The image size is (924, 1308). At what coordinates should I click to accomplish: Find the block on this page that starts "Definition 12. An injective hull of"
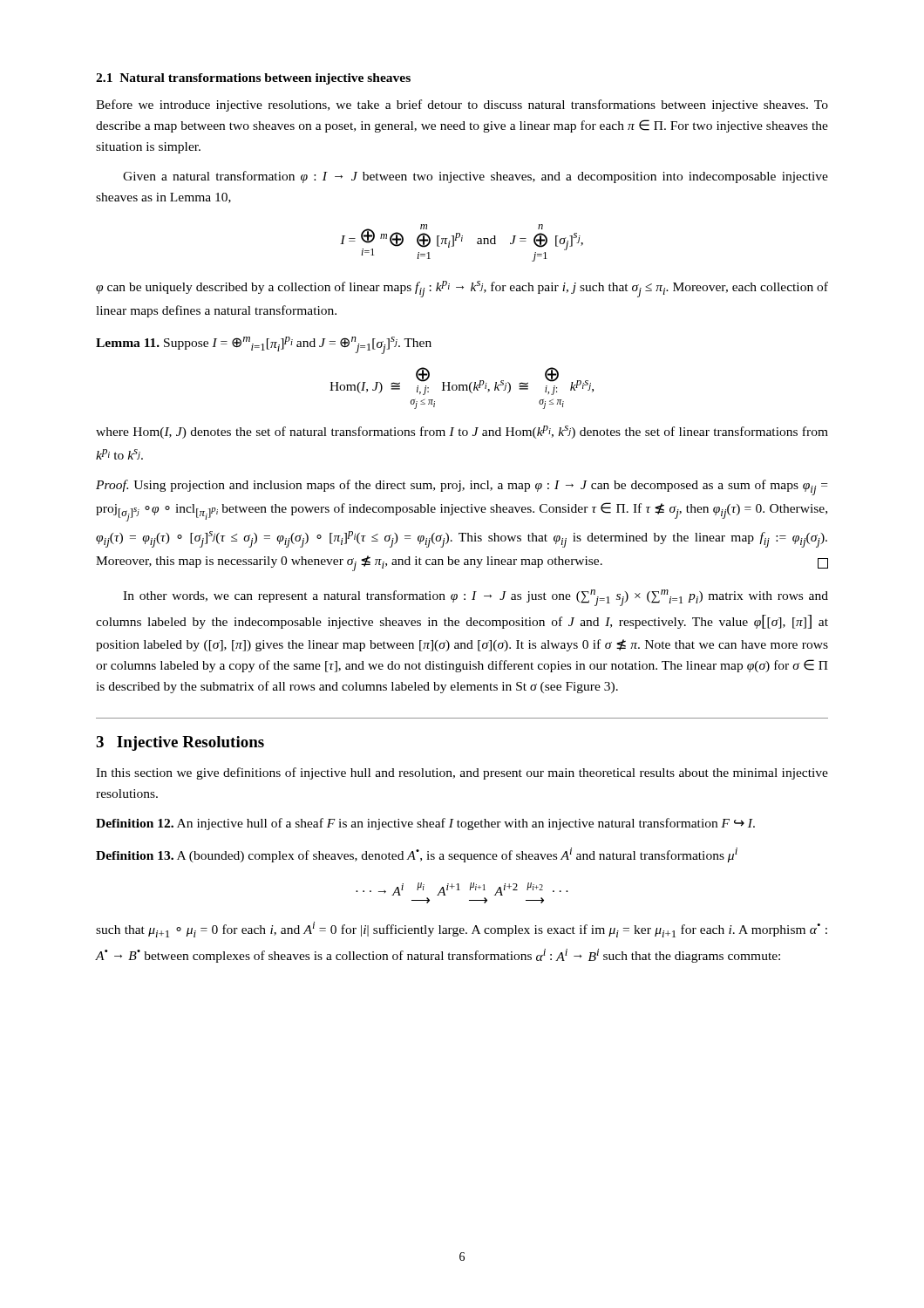click(462, 823)
